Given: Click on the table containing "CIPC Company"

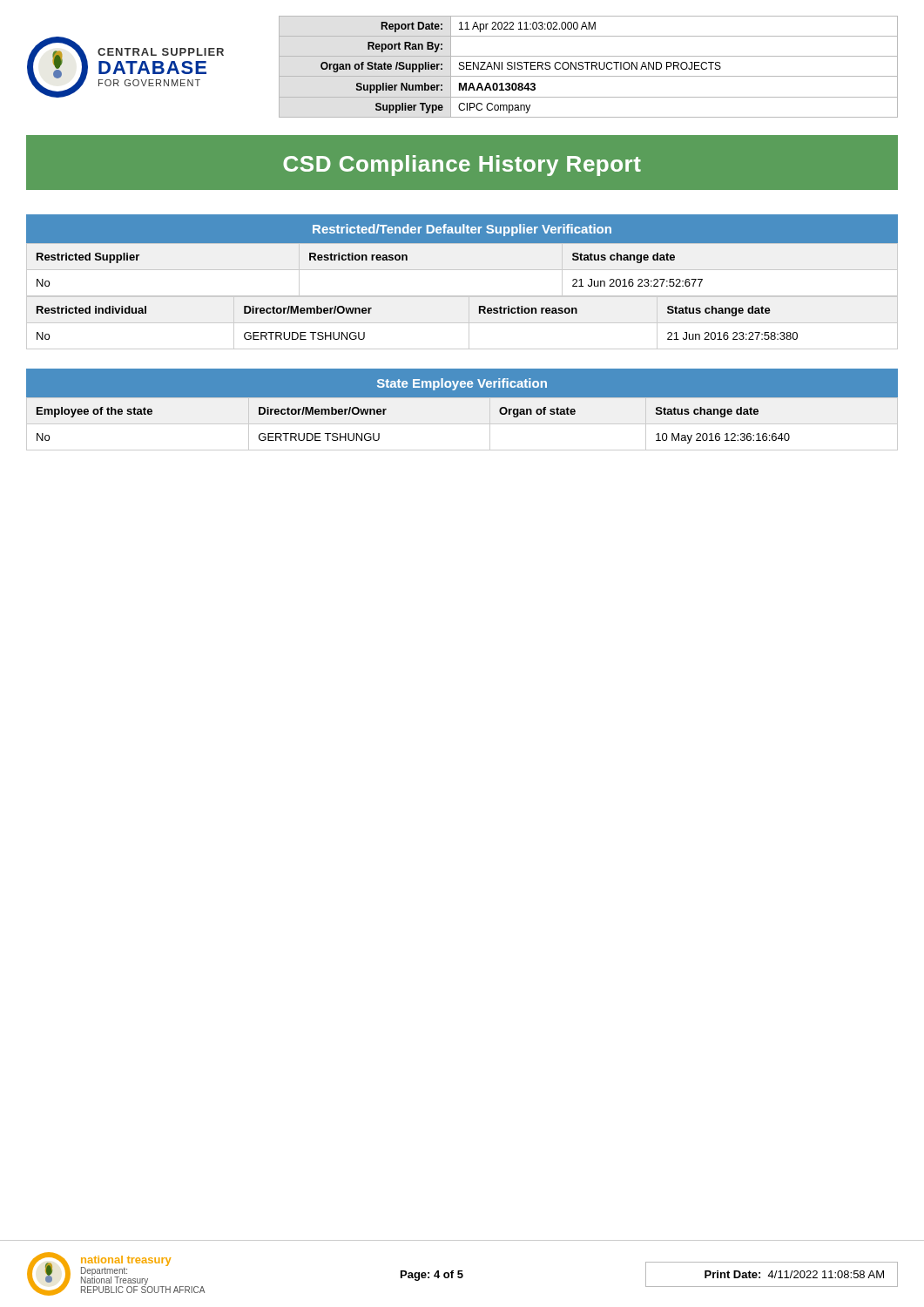Looking at the screenshot, I should coord(588,67).
